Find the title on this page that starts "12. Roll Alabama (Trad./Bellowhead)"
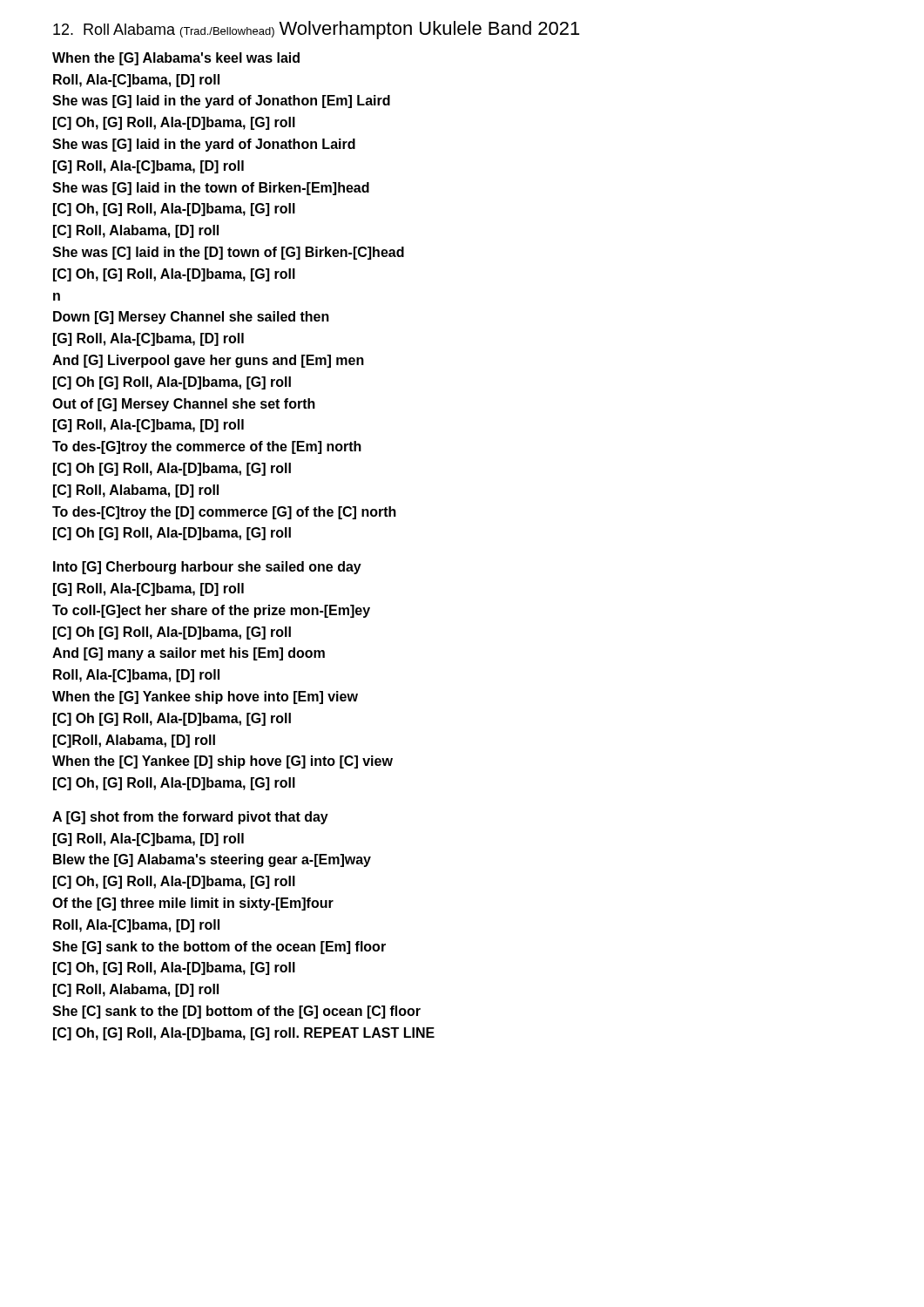The image size is (924, 1307). 316,28
